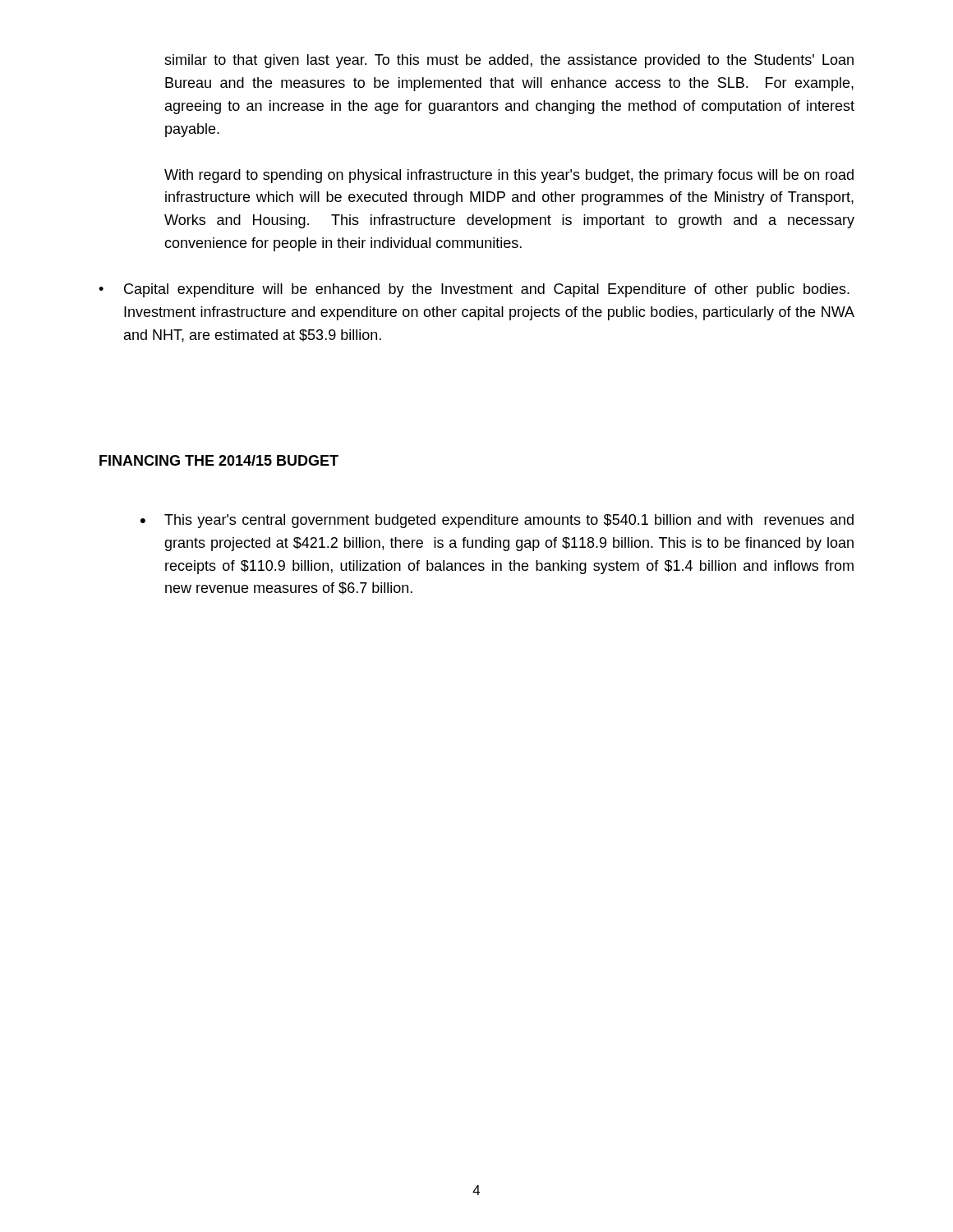The width and height of the screenshot is (953, 1232).
Task: Find the passage starting "FINANCING THE 2014/15 BUDGET"
Action: (x=219, y=461)
